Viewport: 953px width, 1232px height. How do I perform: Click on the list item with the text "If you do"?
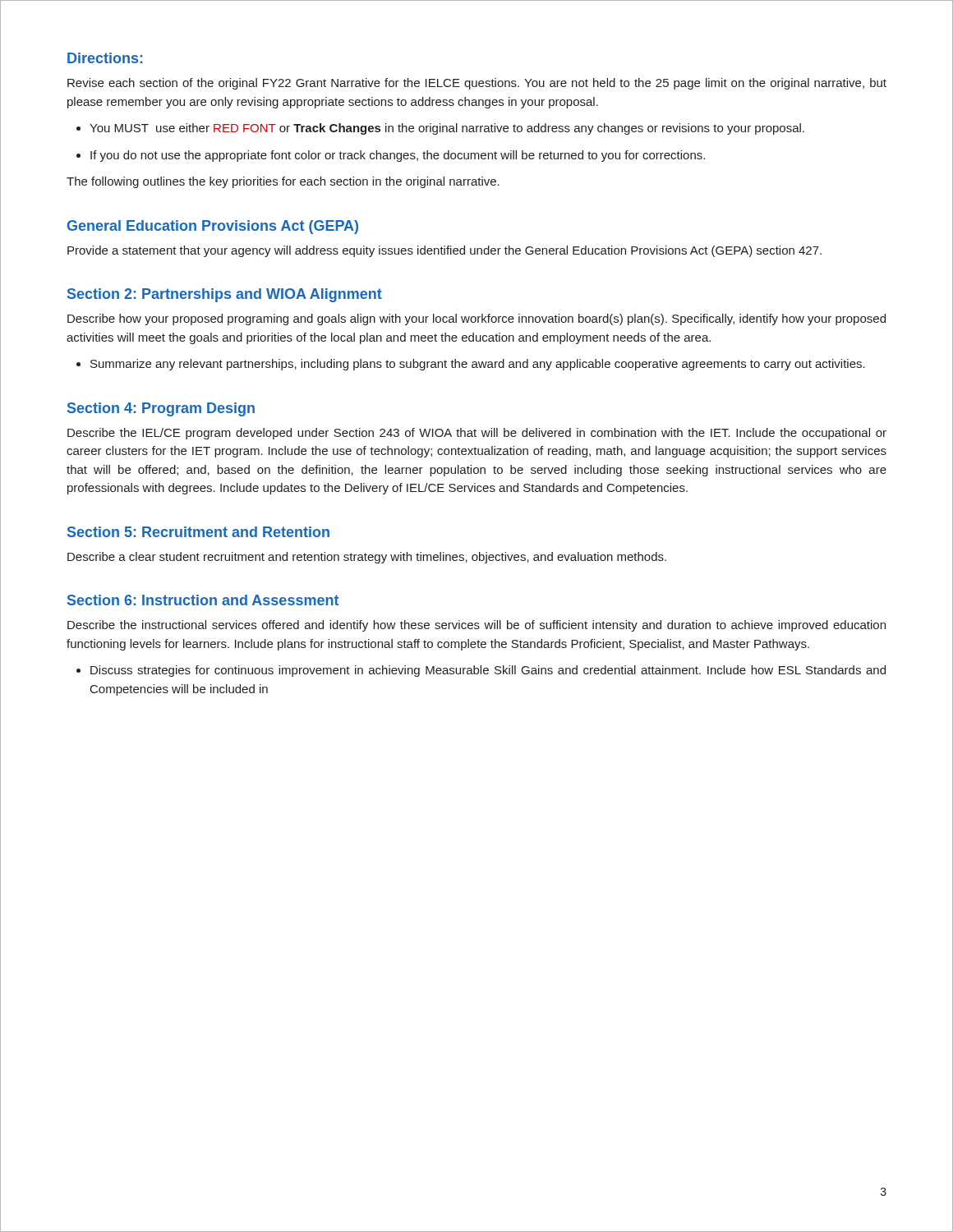(398, 154)
